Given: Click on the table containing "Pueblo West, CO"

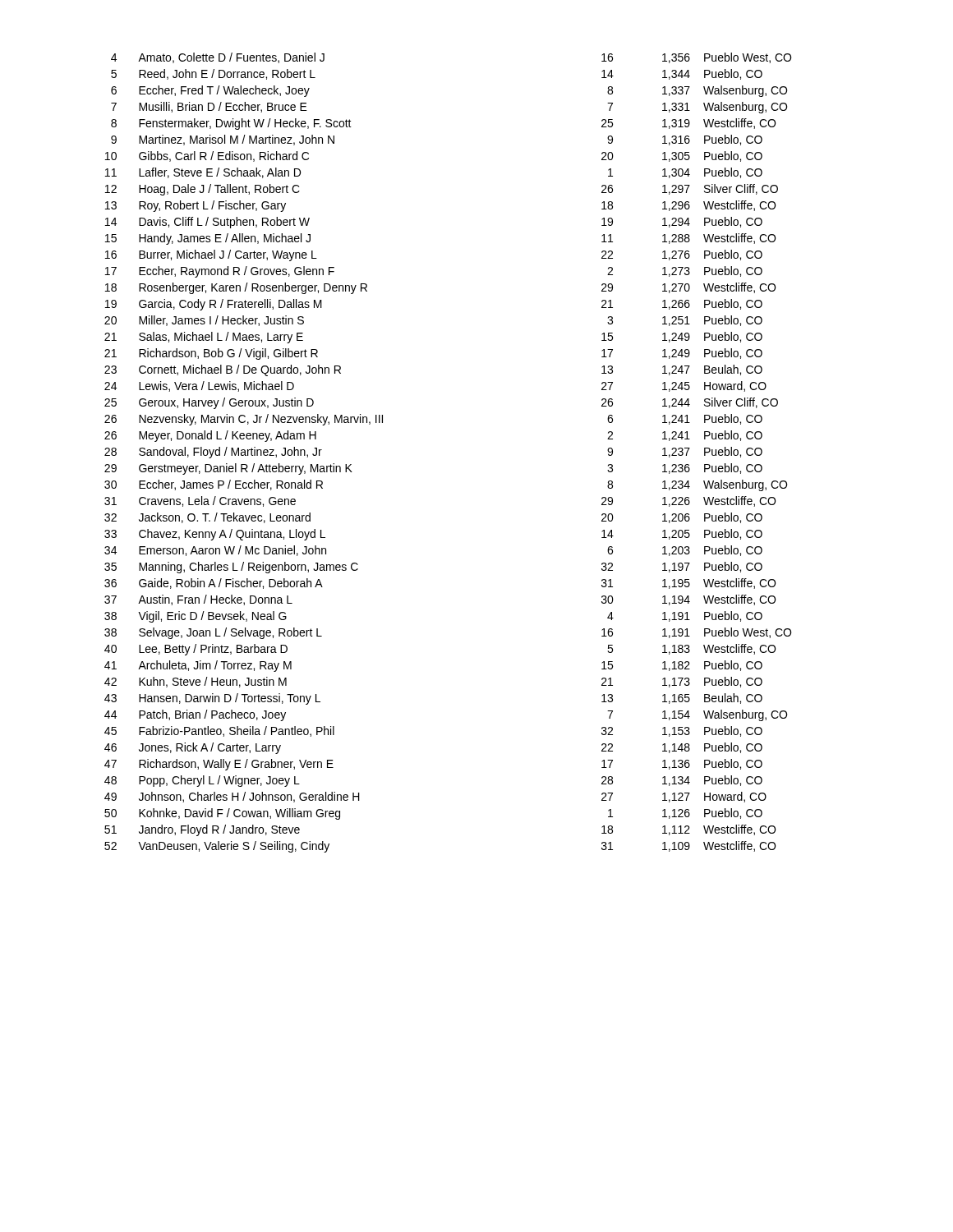Looking at the screenshot, I should [476, 452].
